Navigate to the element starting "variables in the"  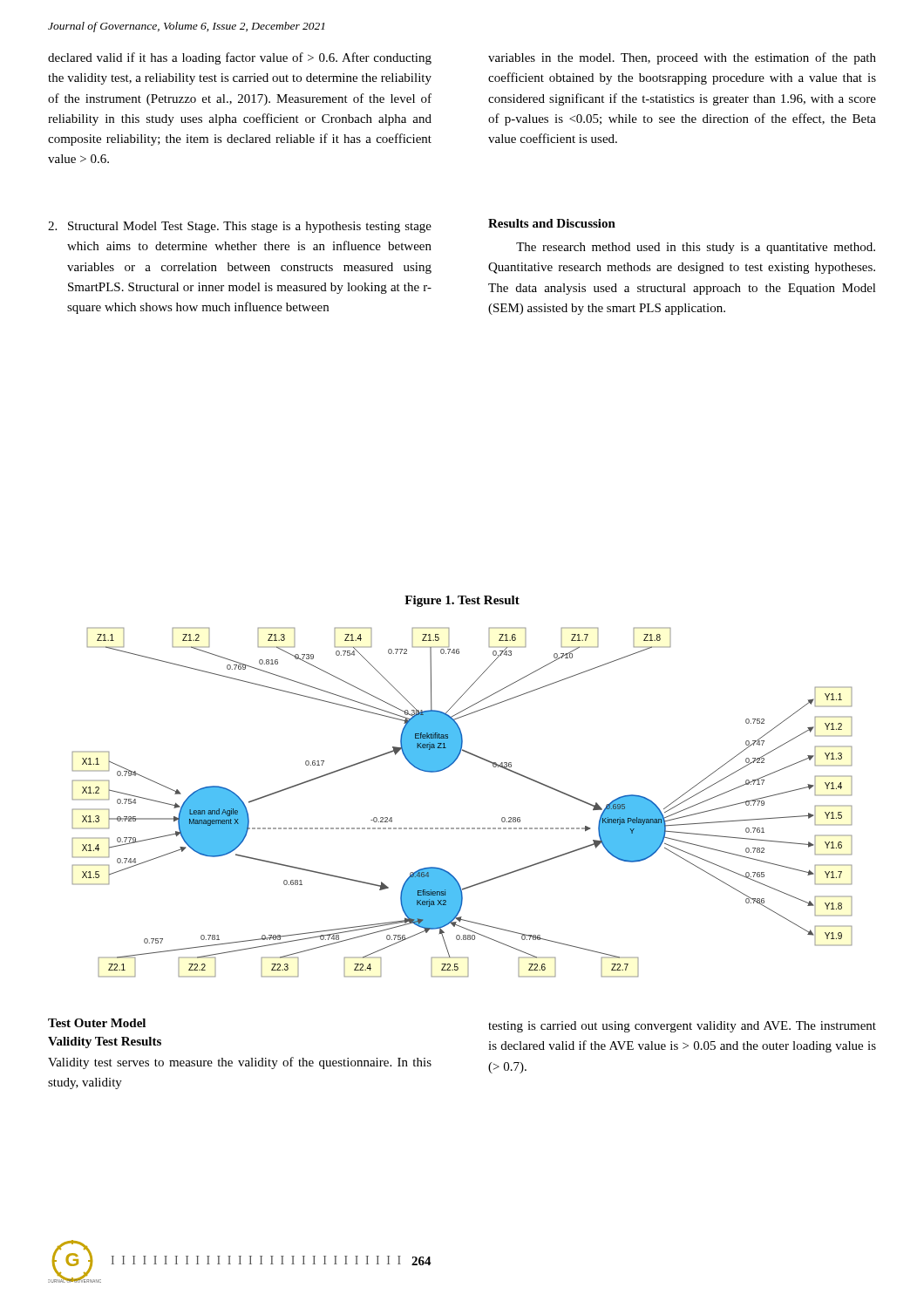tap(682, 98)
